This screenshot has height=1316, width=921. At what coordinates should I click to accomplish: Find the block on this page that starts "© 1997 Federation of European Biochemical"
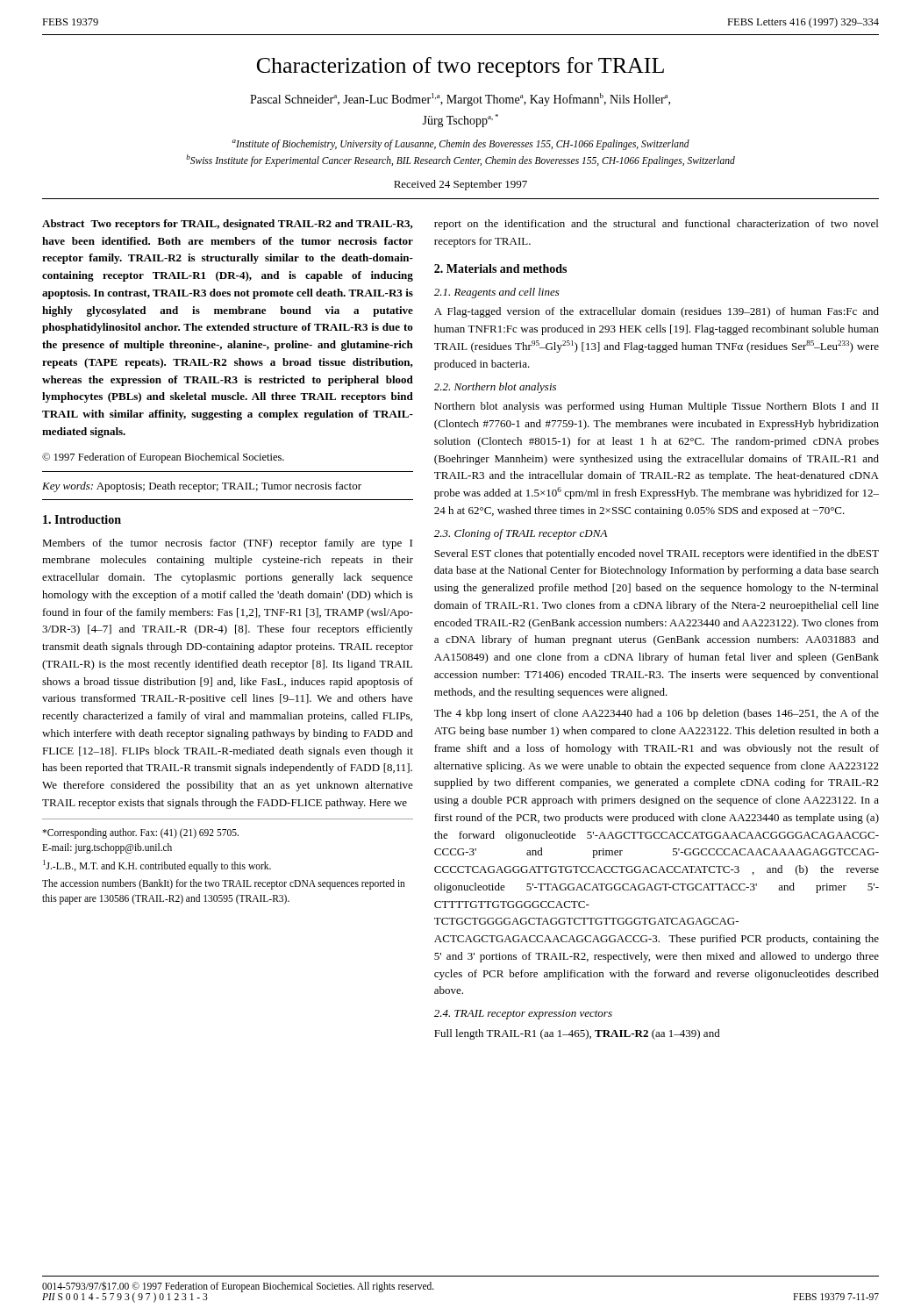pyautogui.click(x=163, y=457)
